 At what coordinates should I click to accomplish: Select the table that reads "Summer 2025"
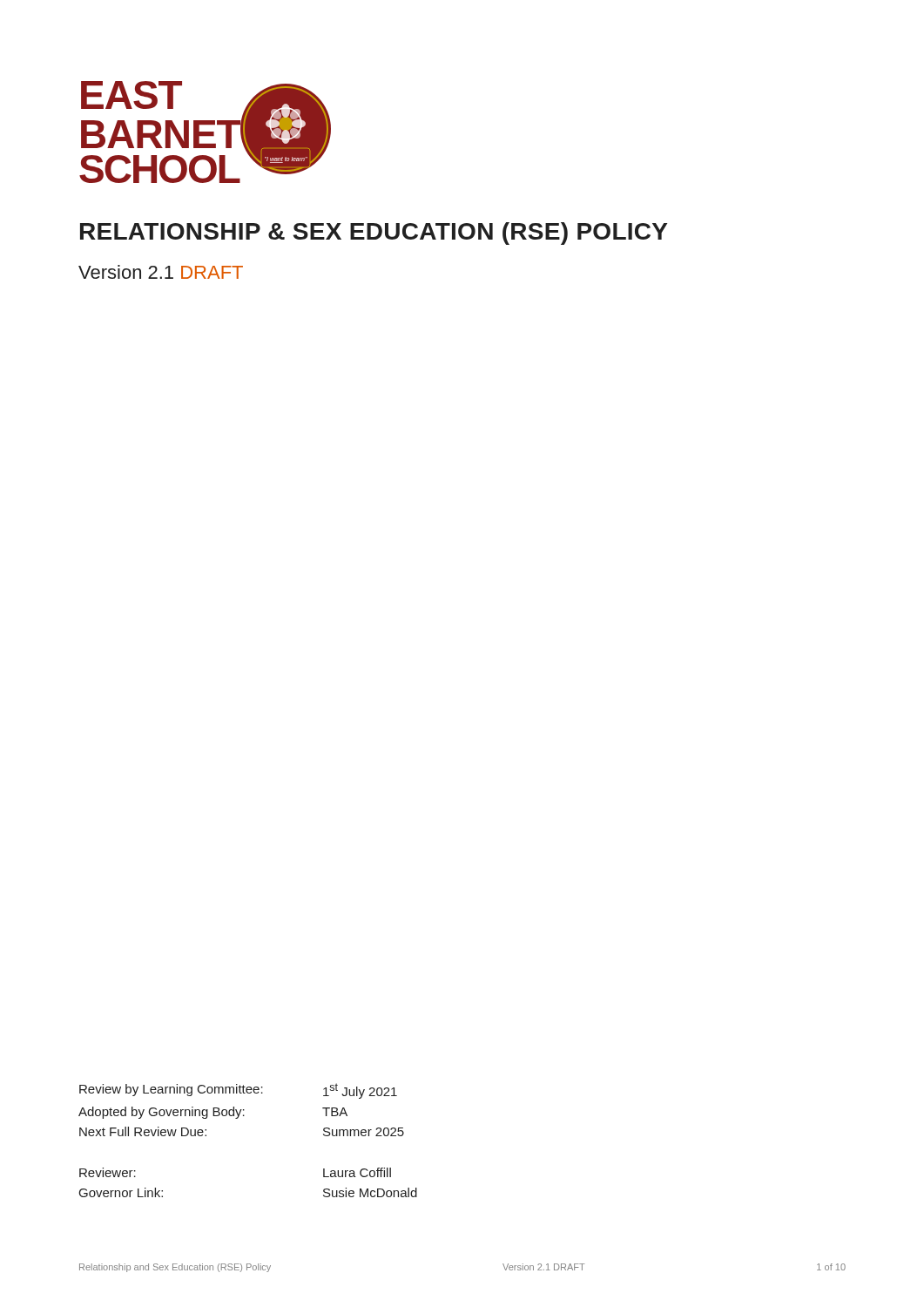[x=462, y=1110]
